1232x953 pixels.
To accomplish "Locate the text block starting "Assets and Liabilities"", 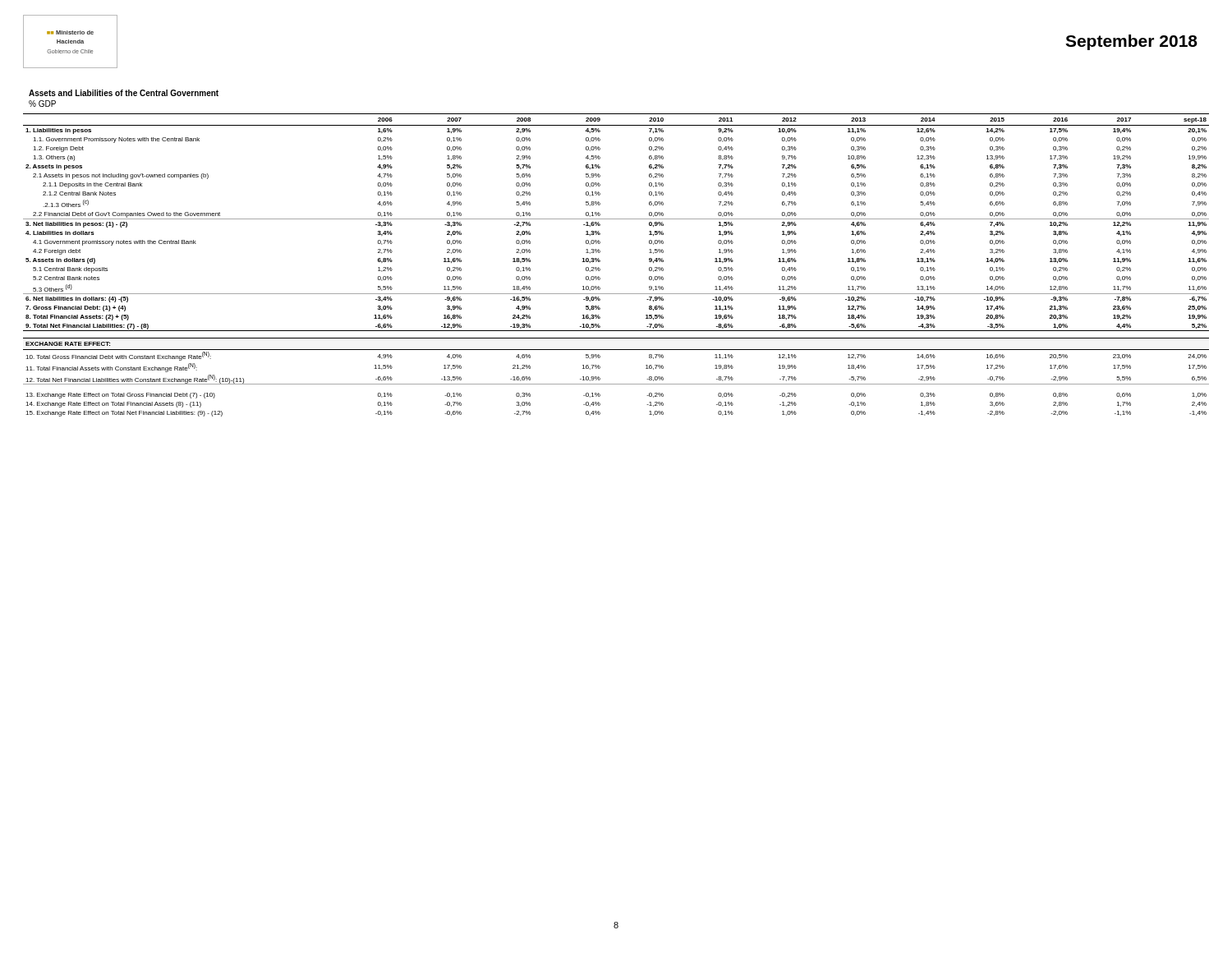I will tap(124, 93).
